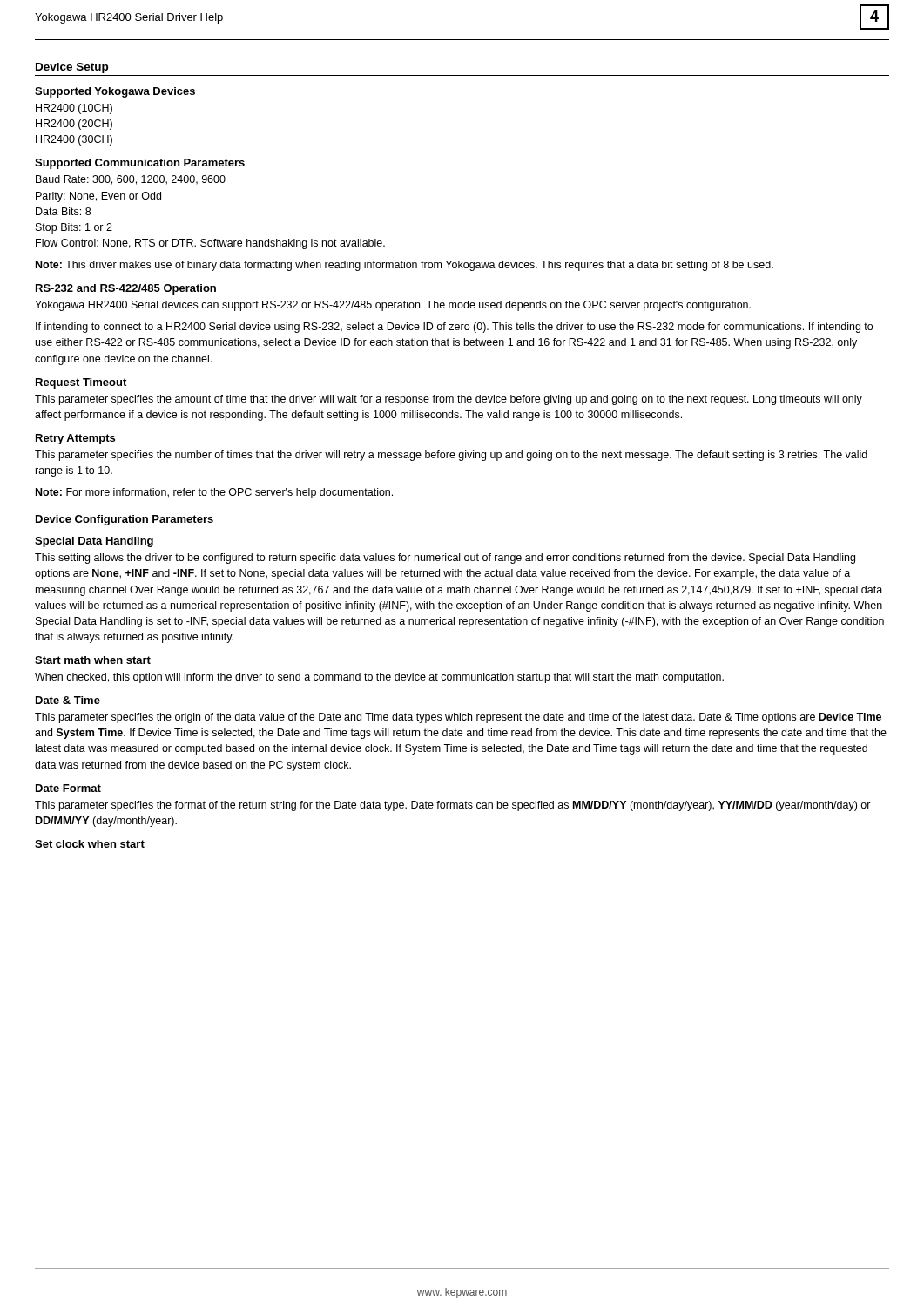
Task: Select the section header that reads "Set clock when start"
Action: [90, 844]
